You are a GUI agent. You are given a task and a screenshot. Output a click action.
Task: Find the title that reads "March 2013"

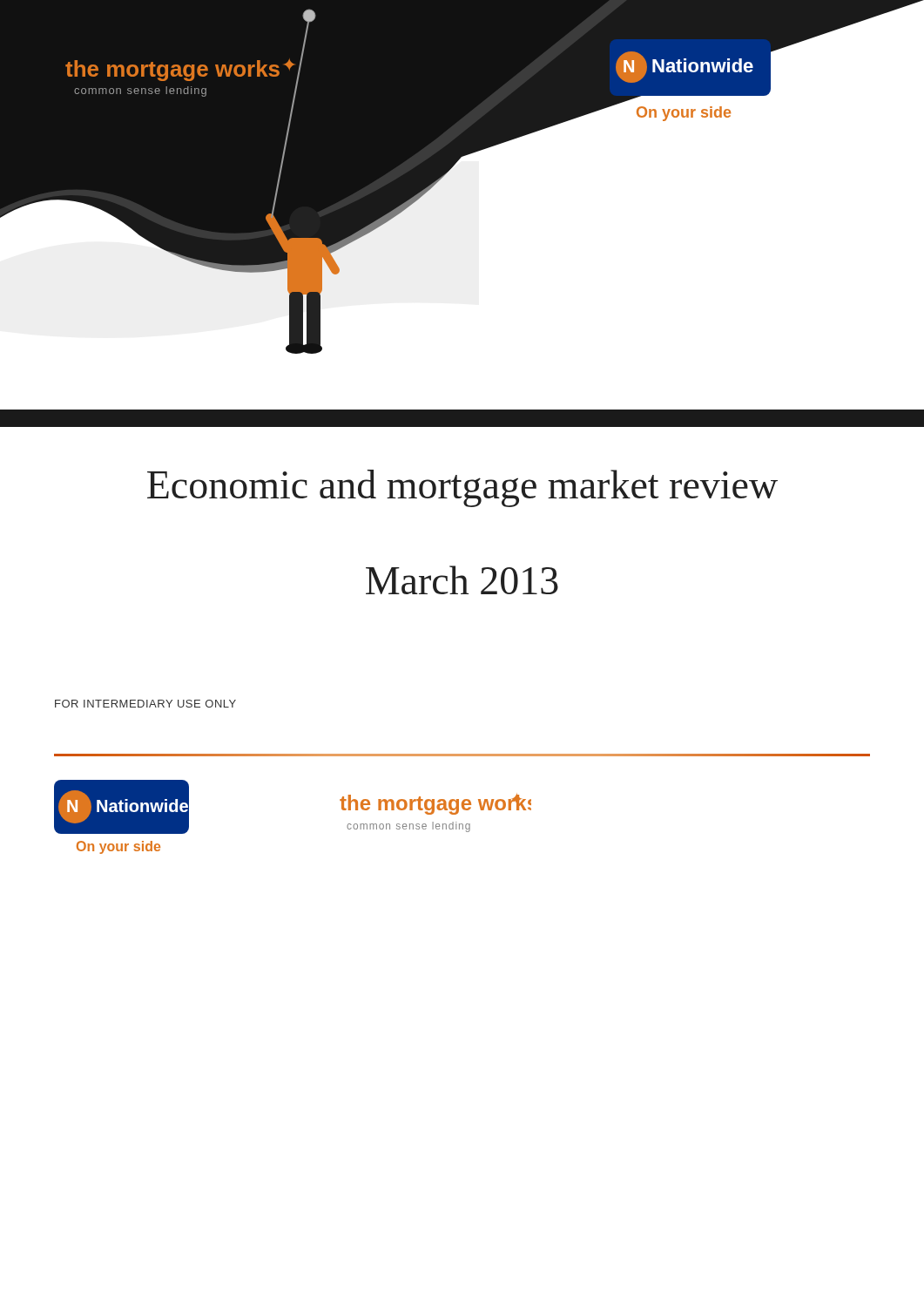[x=462, y=581]
